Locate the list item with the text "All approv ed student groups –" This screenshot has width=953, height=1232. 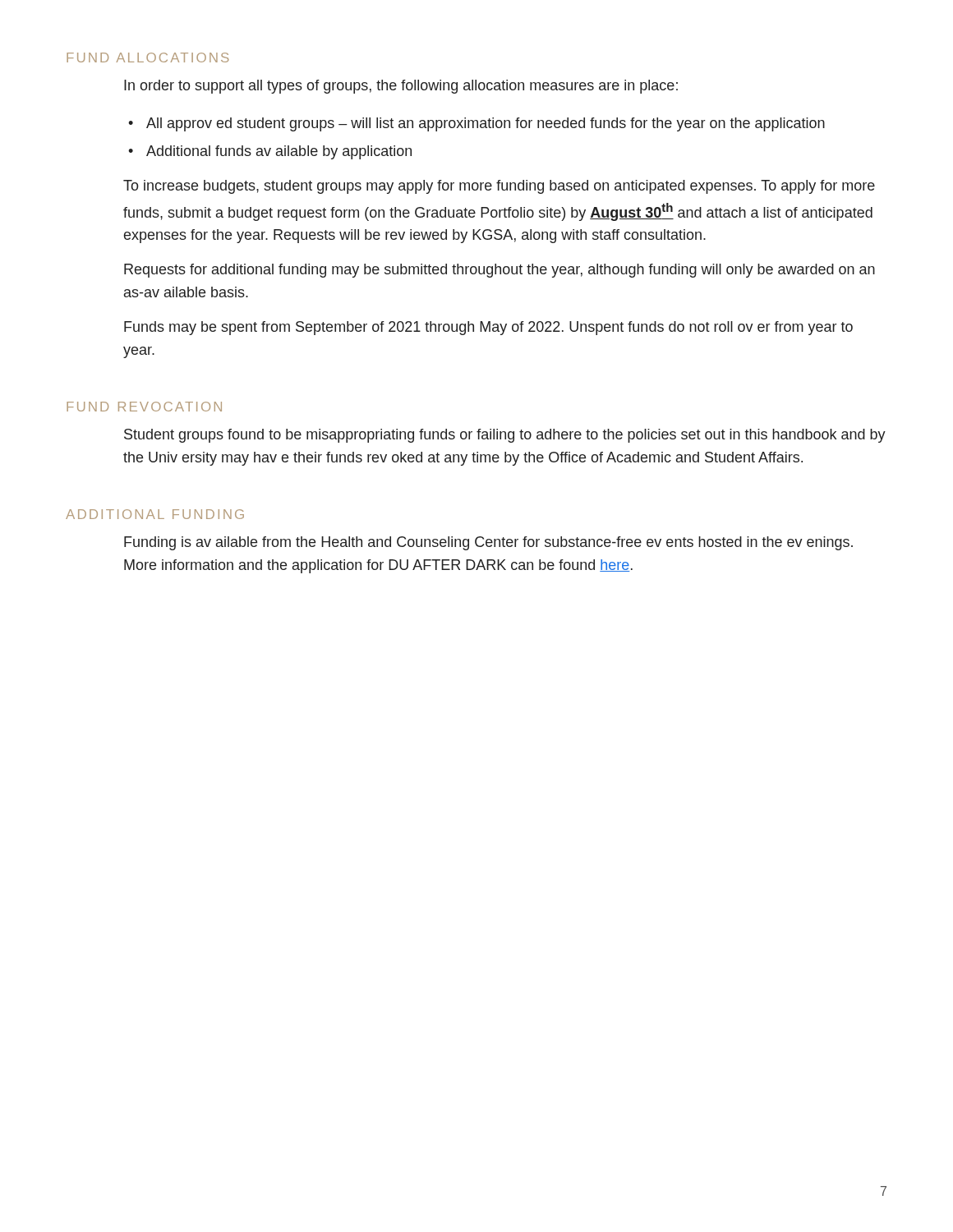(486, 123)
